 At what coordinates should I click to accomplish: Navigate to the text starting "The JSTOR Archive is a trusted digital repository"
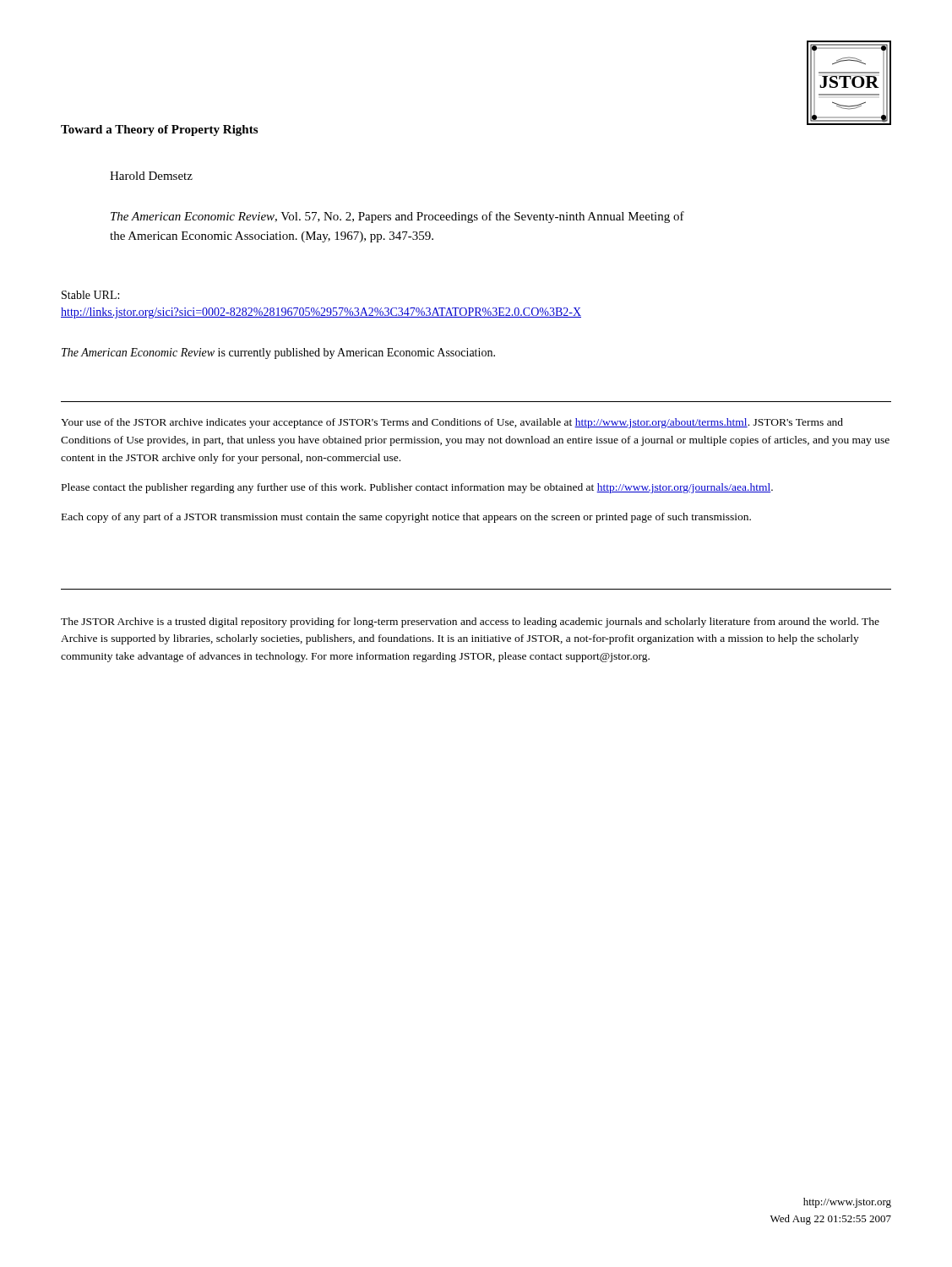click(476, 639)
